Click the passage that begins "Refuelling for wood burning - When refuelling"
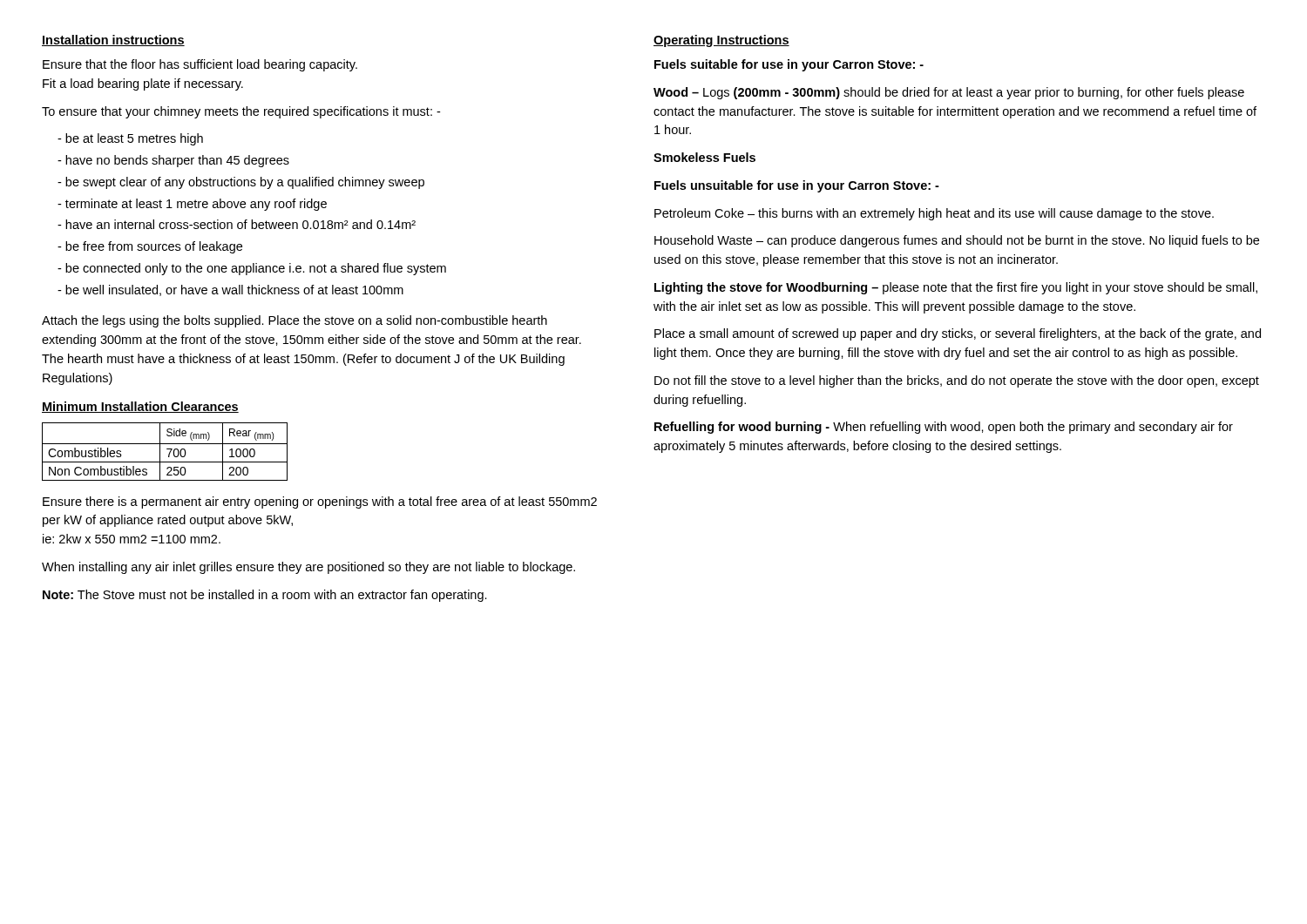1307x924 pixels. 943,436
